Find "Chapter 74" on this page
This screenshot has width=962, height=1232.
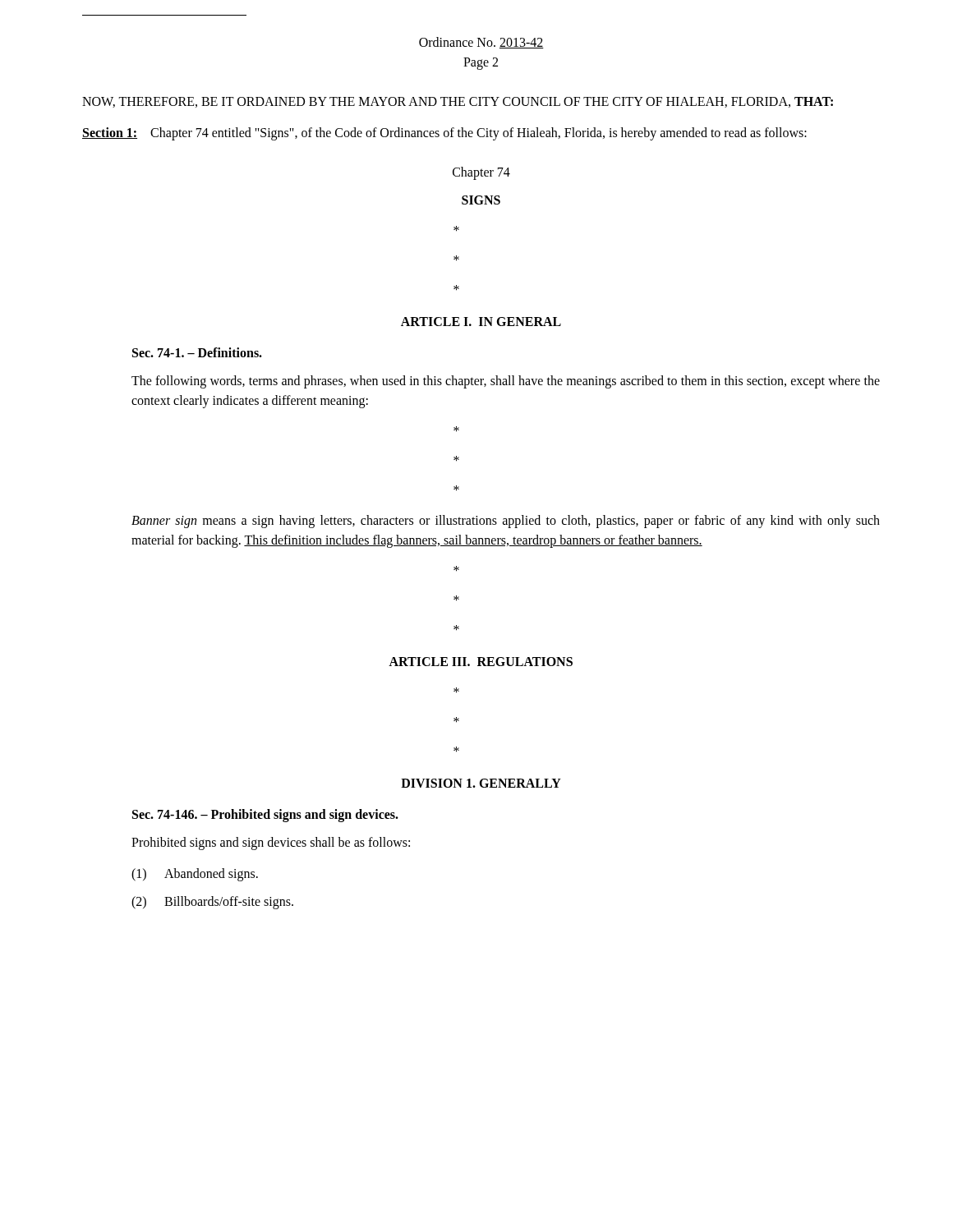tap(481, 172)
